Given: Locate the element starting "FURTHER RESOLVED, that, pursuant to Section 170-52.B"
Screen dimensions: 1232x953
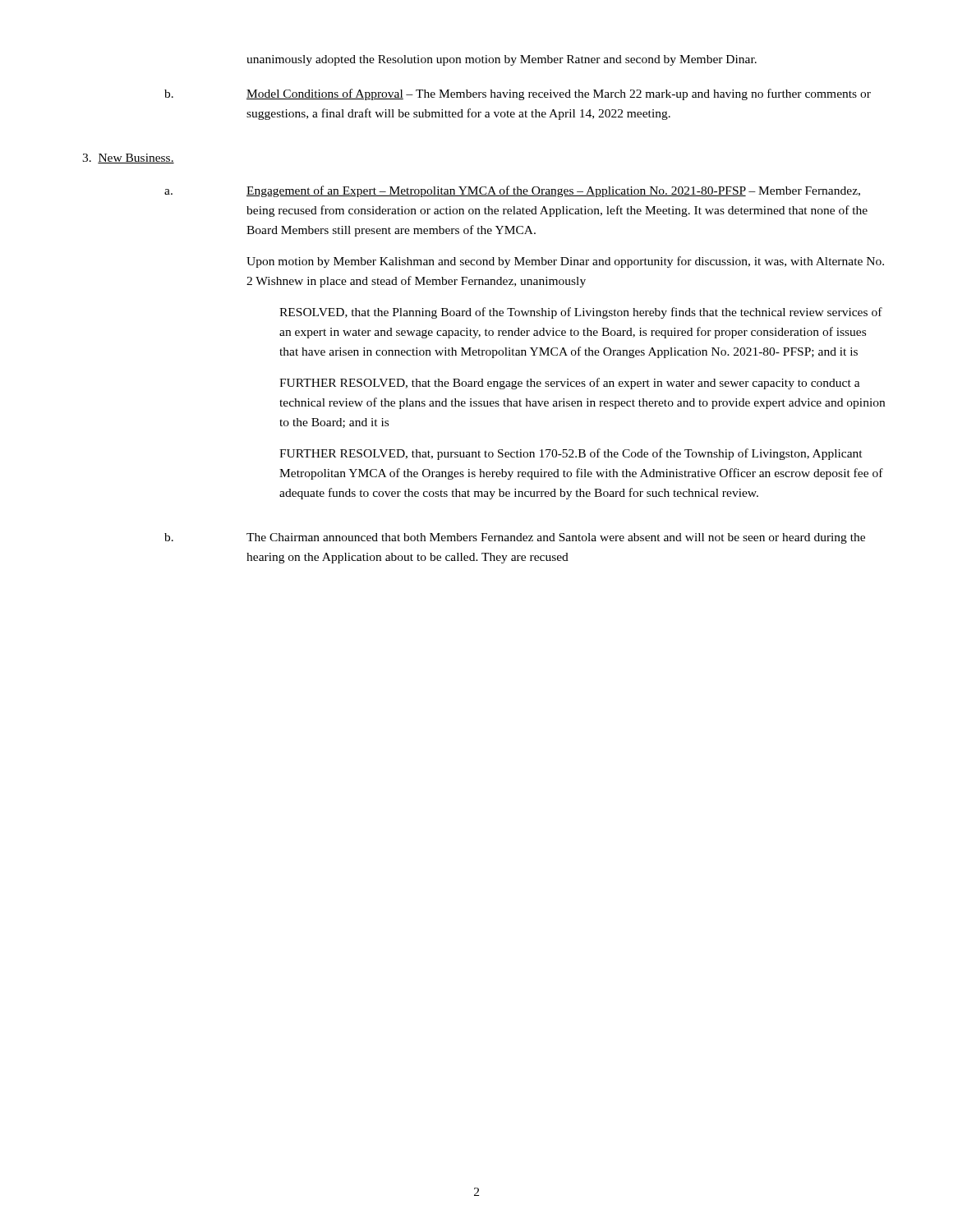Looking at the screenshot, I should [x=581, y=473].
